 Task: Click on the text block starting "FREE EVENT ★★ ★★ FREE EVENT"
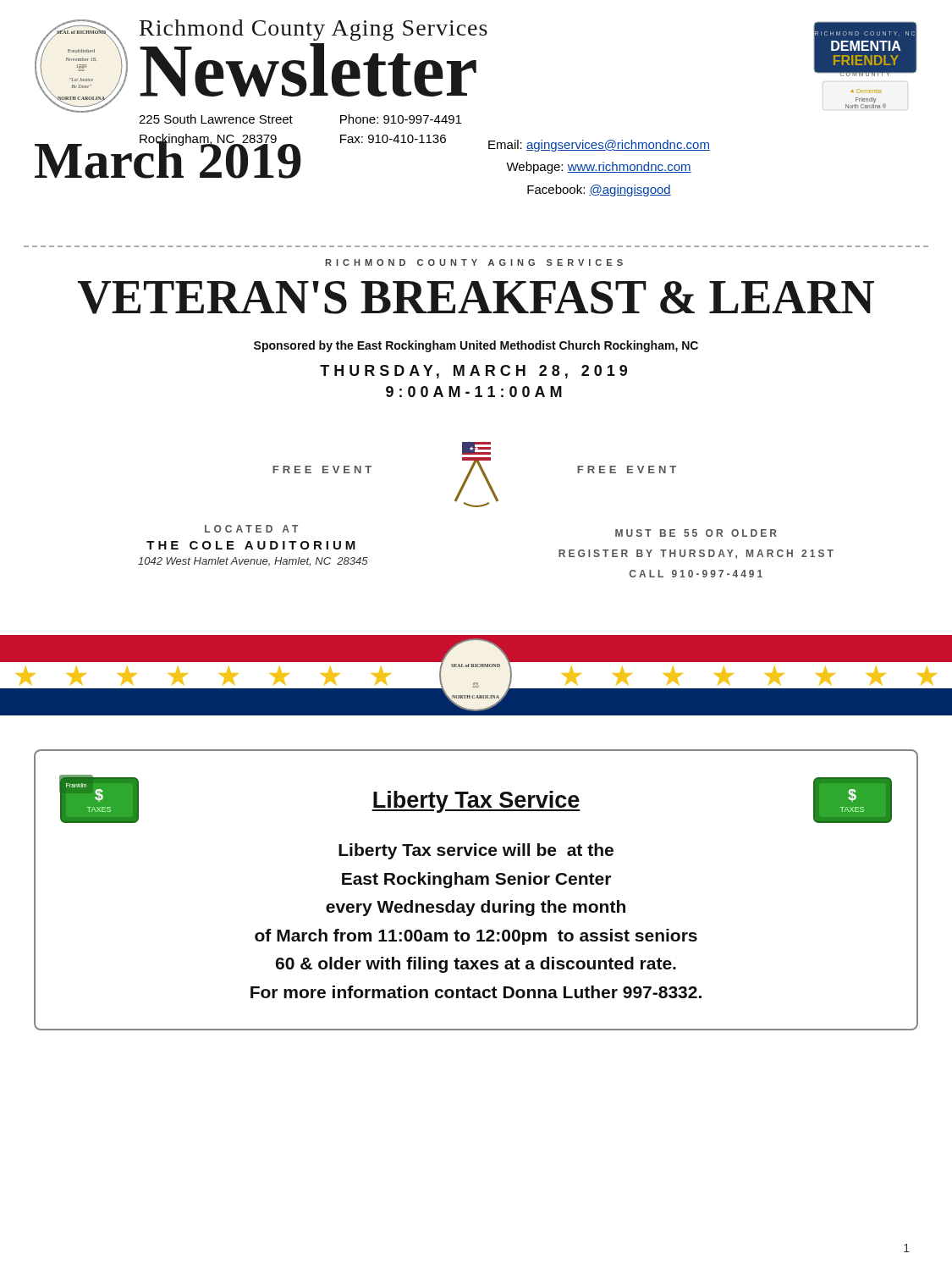476,469
